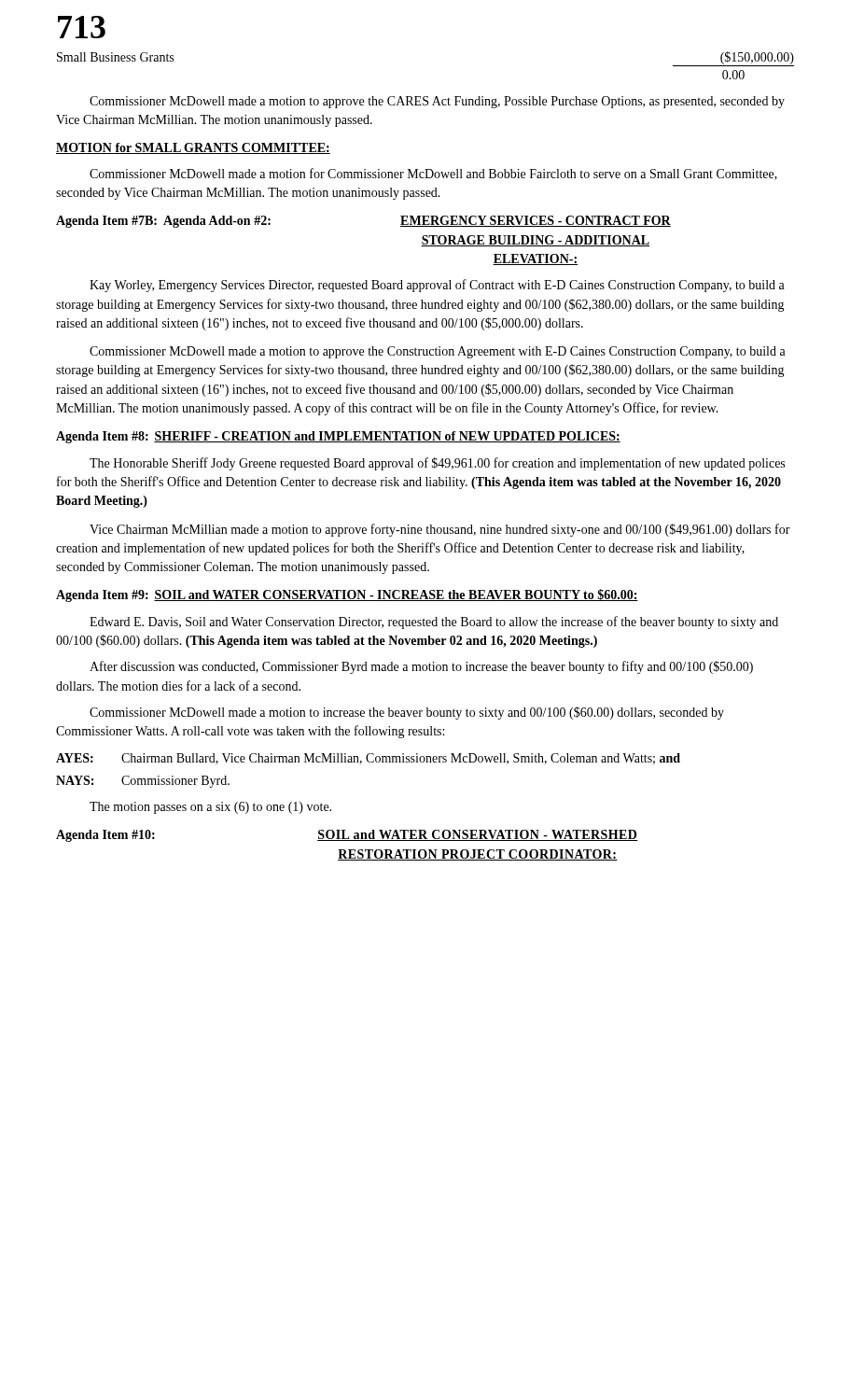Find the section header on this page that starts "MOTION for SMALL"
The width and height of the screenshot is (850, 1400).
(193, 148)
